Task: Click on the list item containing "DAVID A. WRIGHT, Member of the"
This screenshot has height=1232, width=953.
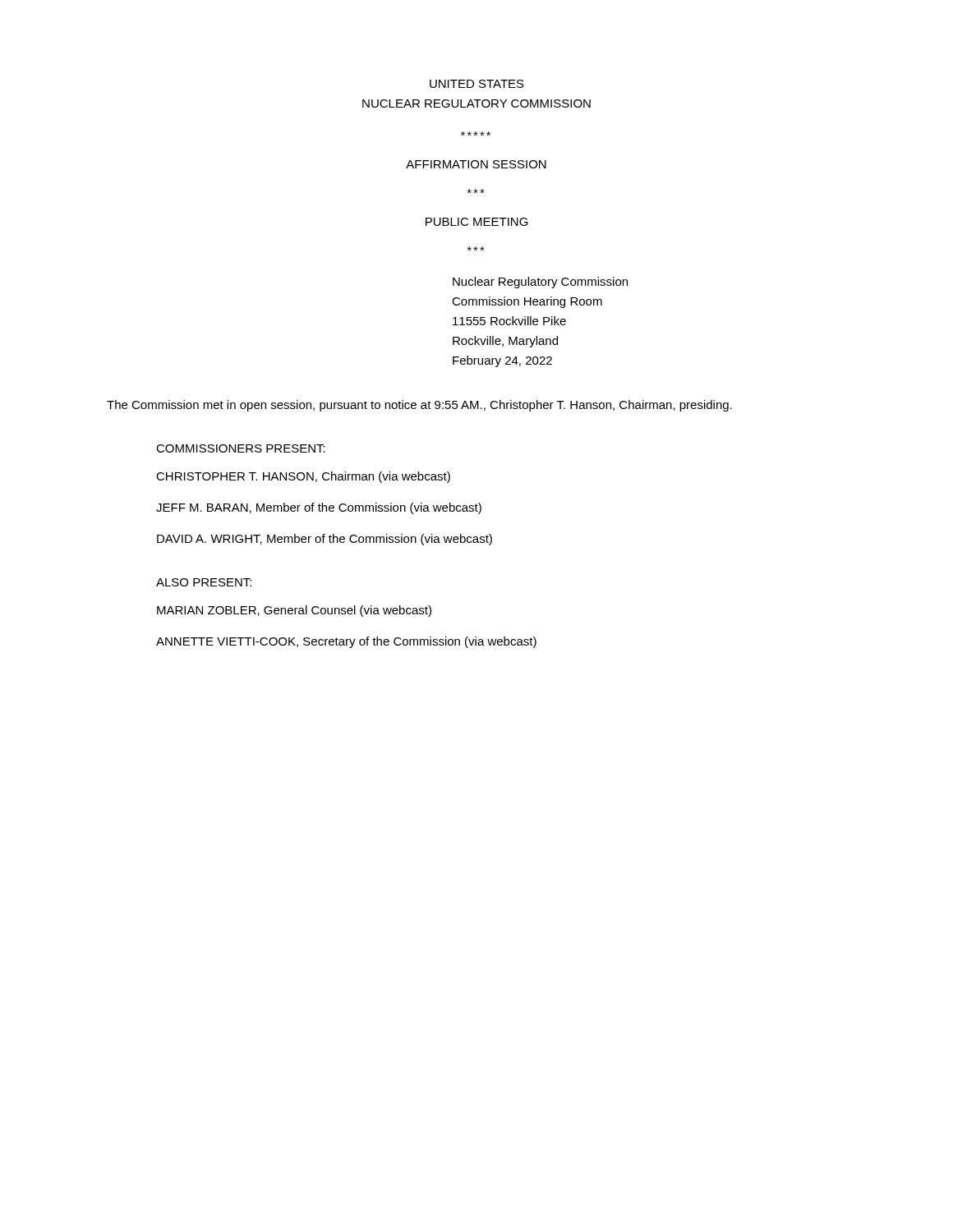Action: tap(324, 538)
